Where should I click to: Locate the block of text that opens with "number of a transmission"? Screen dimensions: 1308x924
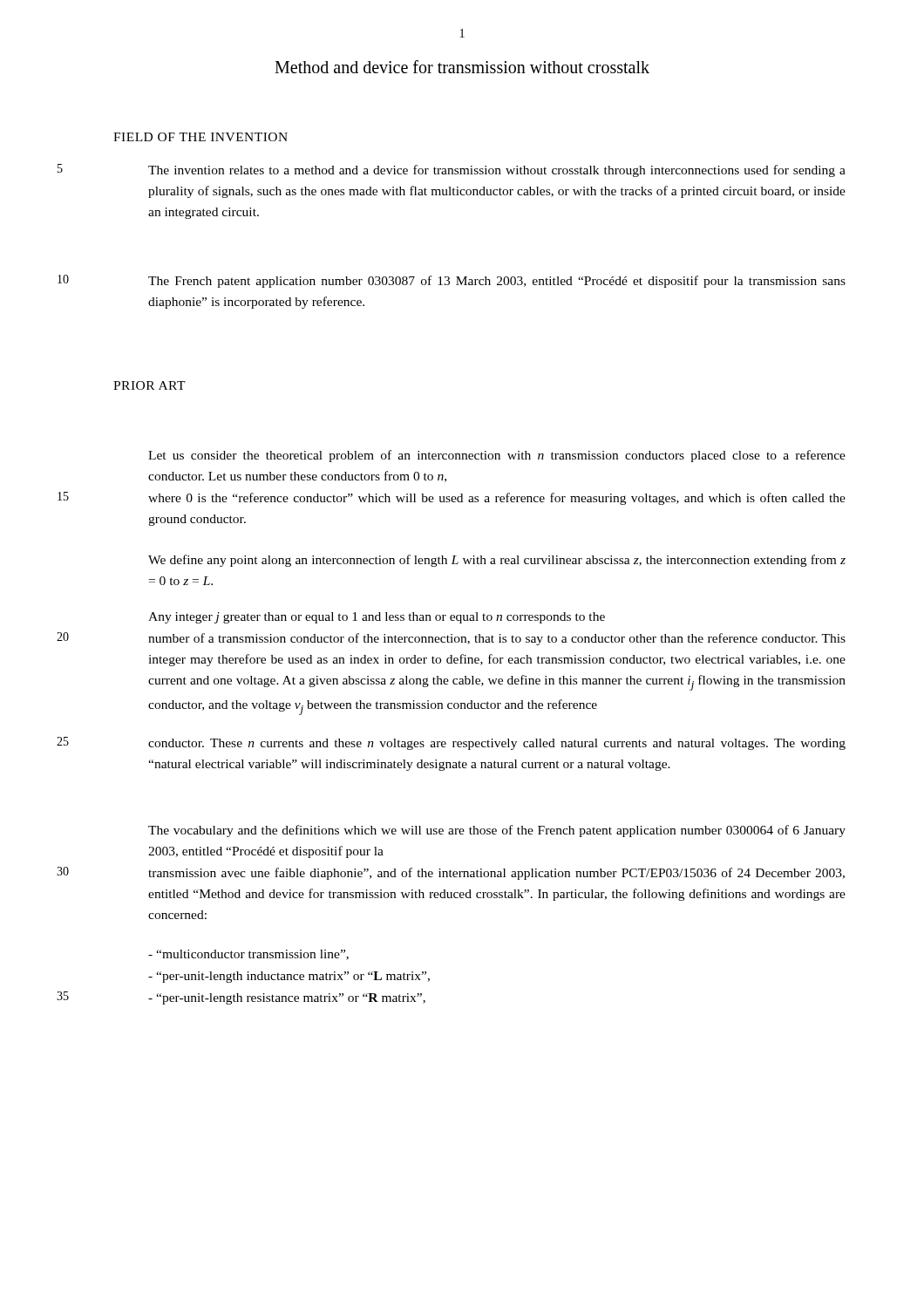point(497,673)
